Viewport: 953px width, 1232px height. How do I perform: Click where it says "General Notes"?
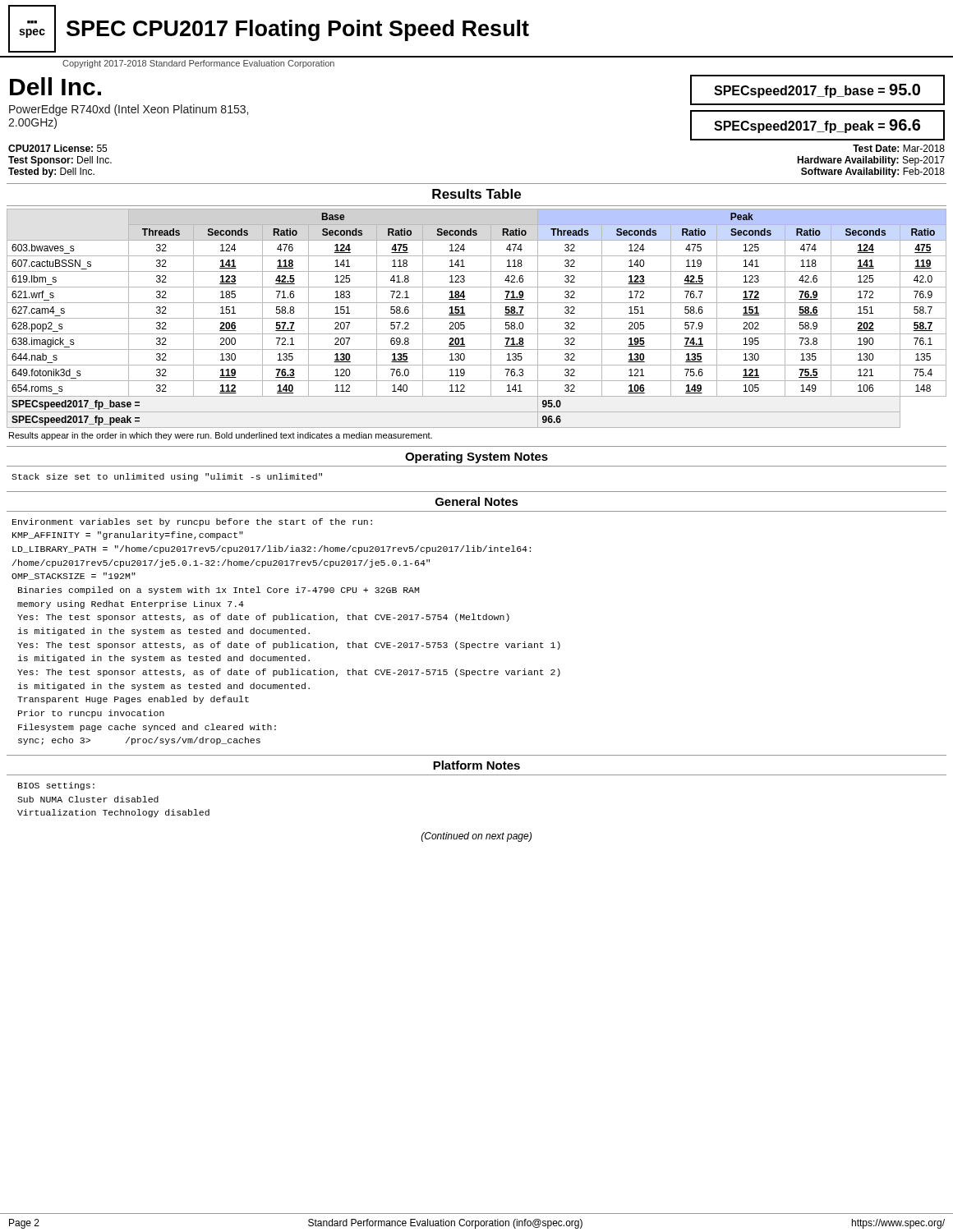[x=476, y=501]
